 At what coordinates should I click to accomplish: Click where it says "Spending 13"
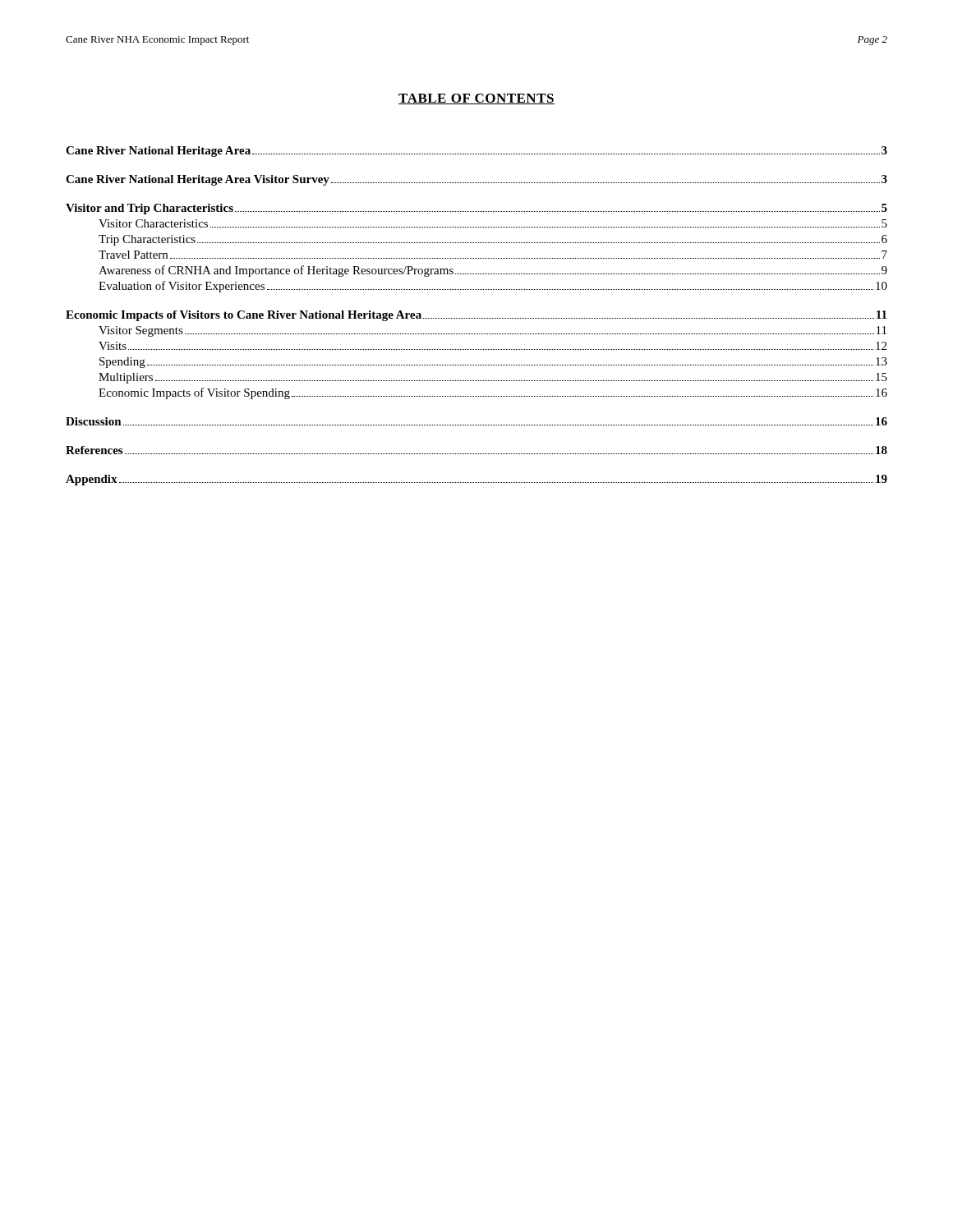pyautogui.click(x=493, y=362)
